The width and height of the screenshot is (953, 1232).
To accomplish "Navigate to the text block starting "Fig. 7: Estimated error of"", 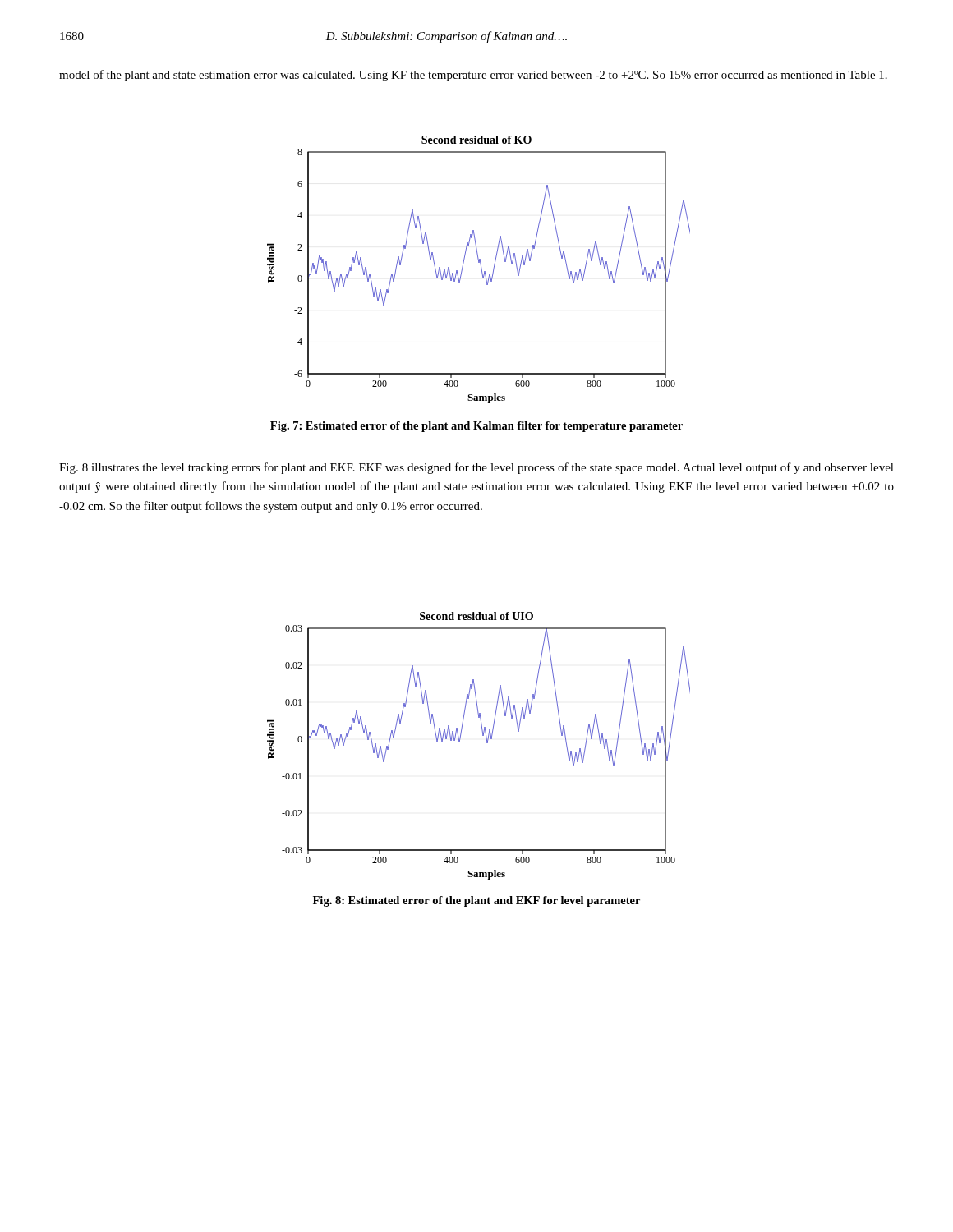I will click(476, 425).
